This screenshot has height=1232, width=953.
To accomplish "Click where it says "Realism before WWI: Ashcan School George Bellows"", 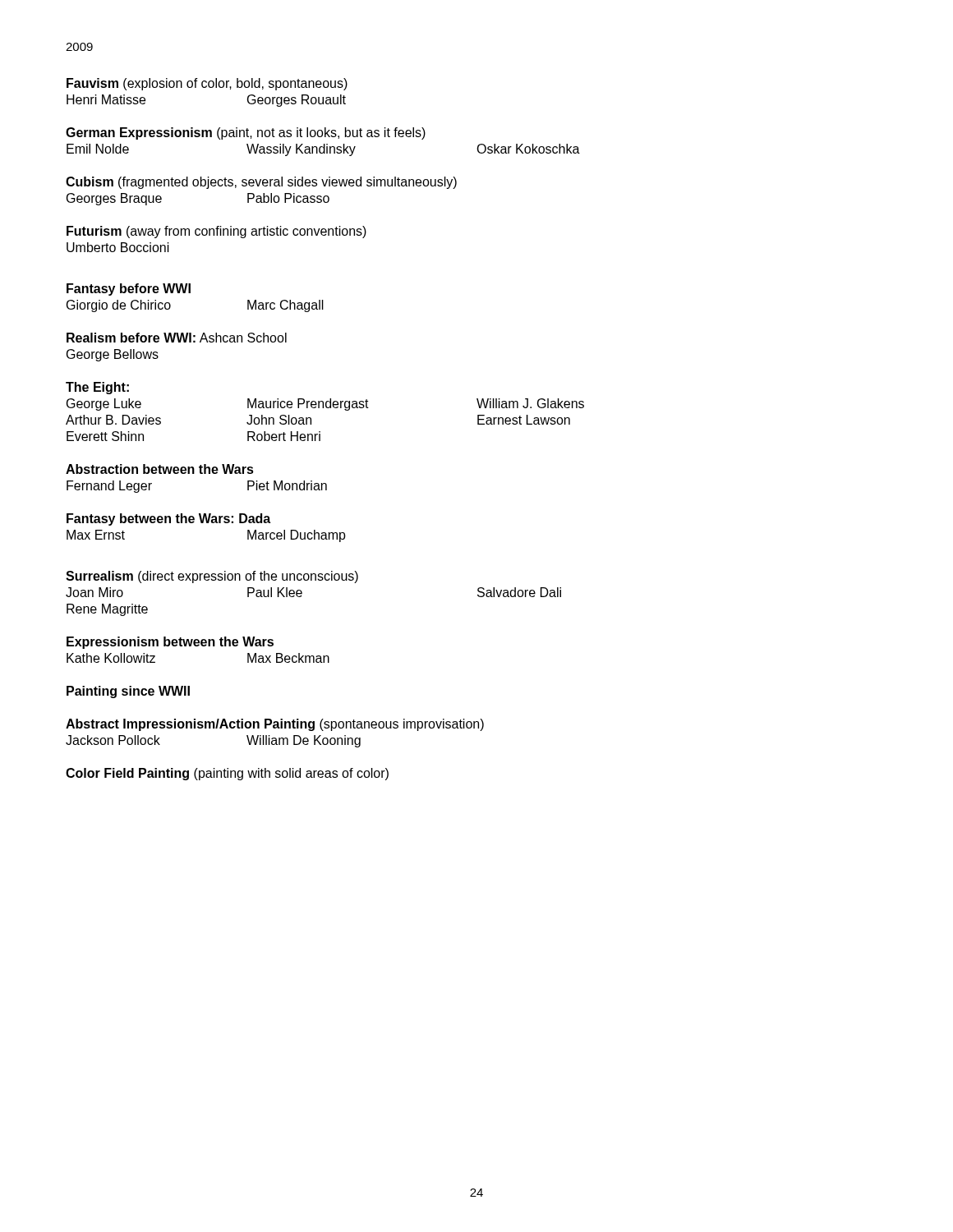I will click(177, 338).
